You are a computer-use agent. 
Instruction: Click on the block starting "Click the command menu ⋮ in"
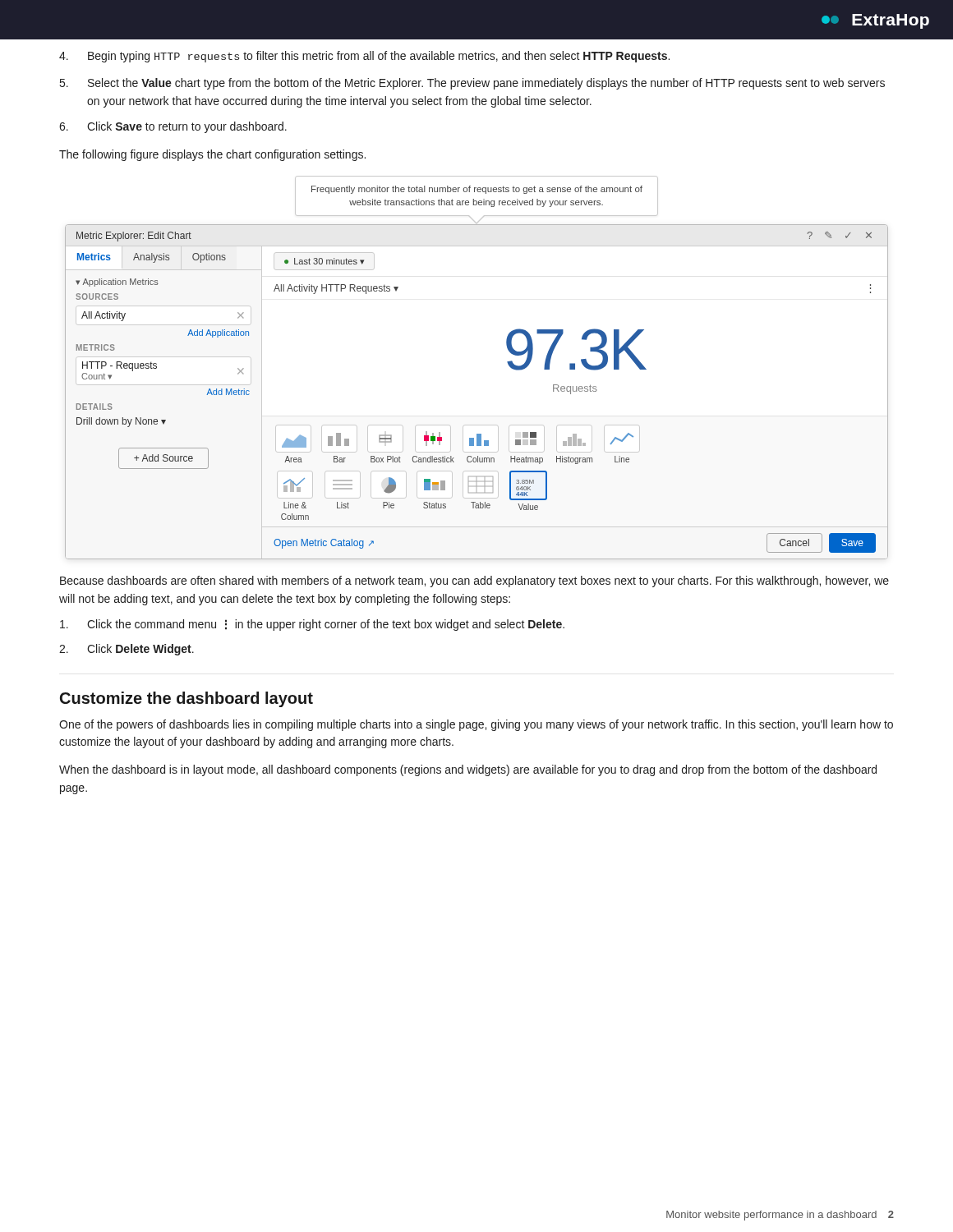[312, 625]
